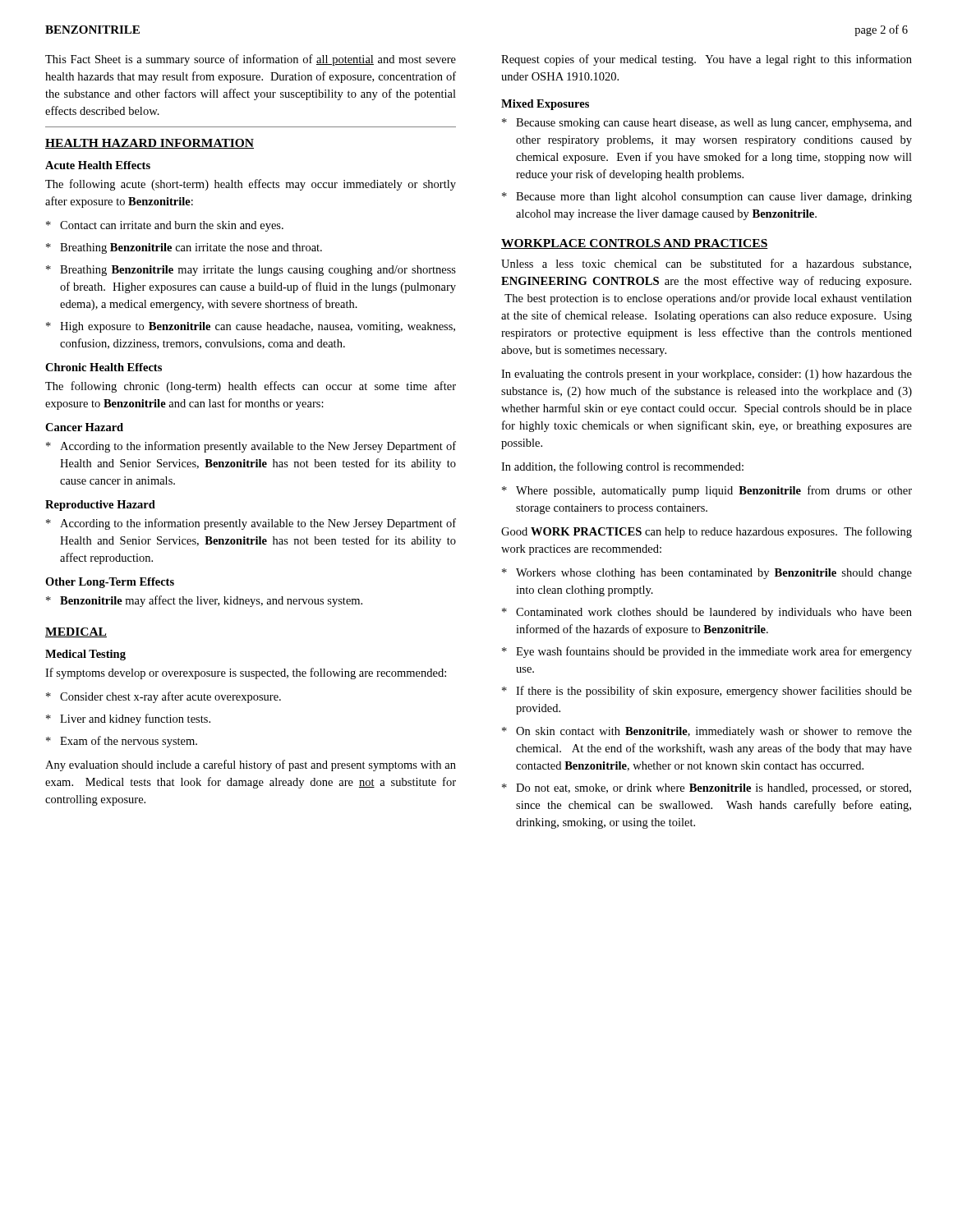This screenshot has height=1232, width=953.
Task: Navigate to the element starting "* If there is the possibility"
Action: [x=707, y=700]
